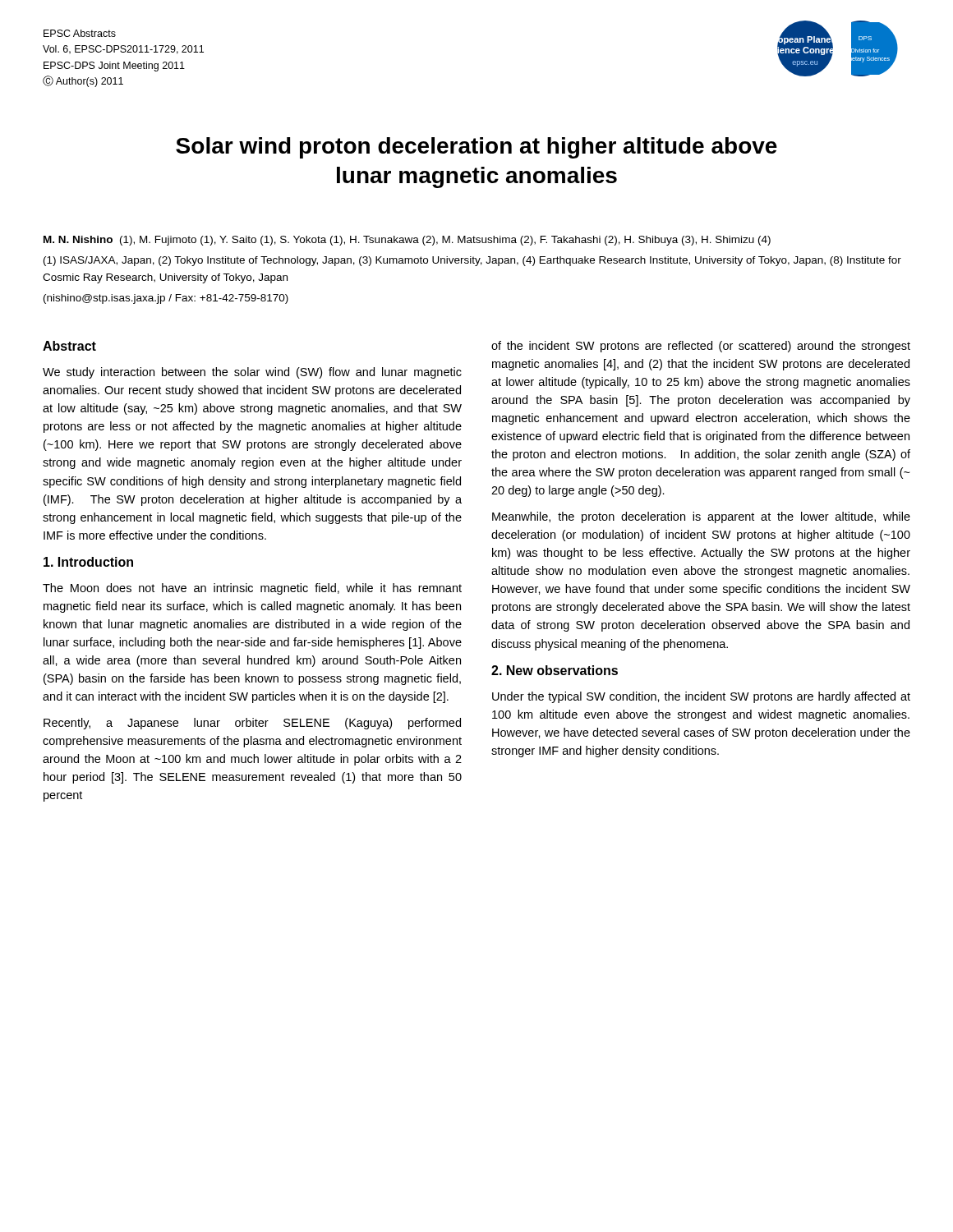
Task: Click on the logo
Action: 832,49
